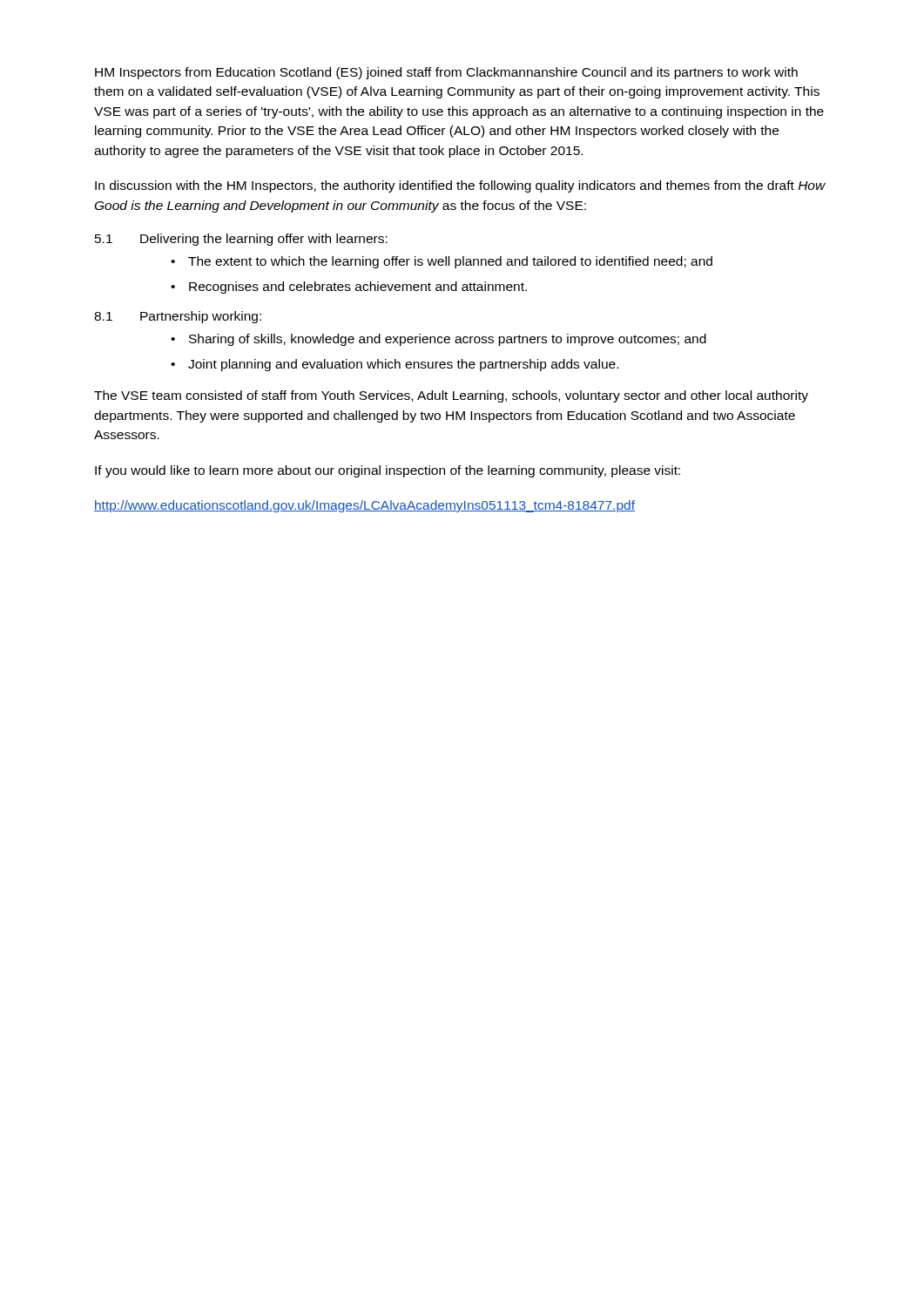The width and height of the screenshot is (924, 1307).
Task: Click on the block starting "5.1 Delivering the learning offer"
Action: pos(241,239)
